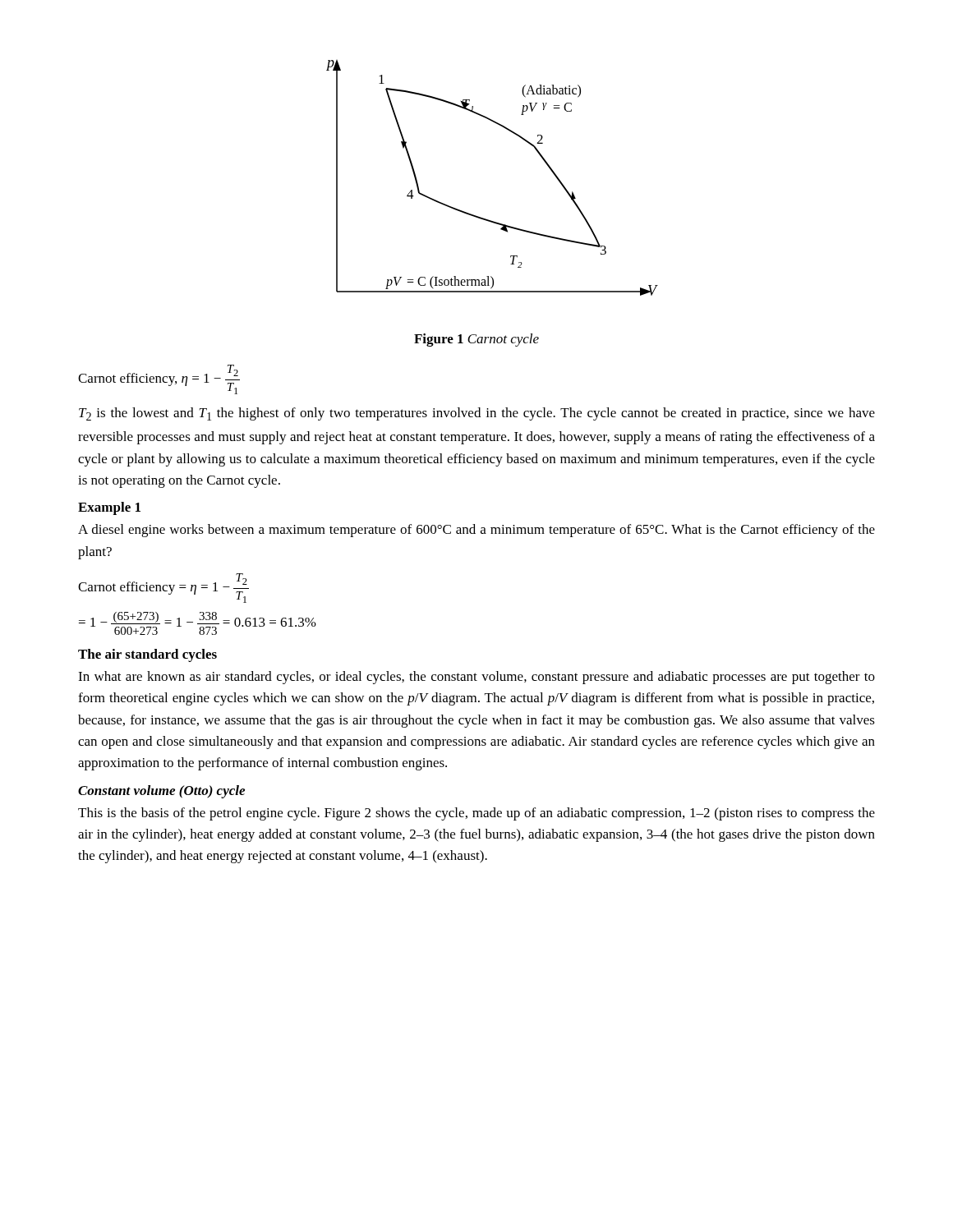Click the formula that begins "Carnot efficiency = η ="
Screen dimensions: 1232x953
pyautogui.click(x=163, y=588)
